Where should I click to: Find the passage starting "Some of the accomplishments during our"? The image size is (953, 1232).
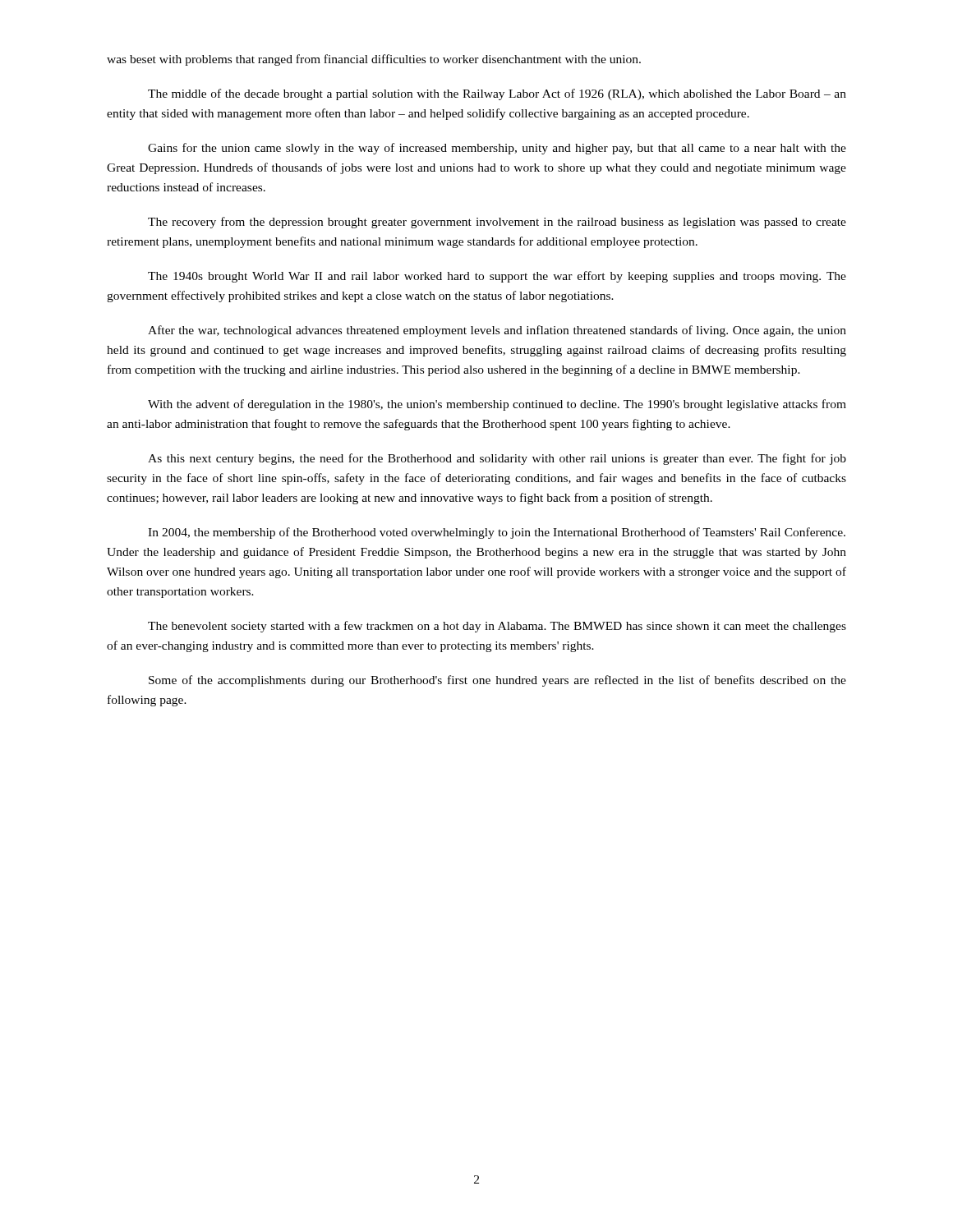pyautogui.click(x=476, y=690)
